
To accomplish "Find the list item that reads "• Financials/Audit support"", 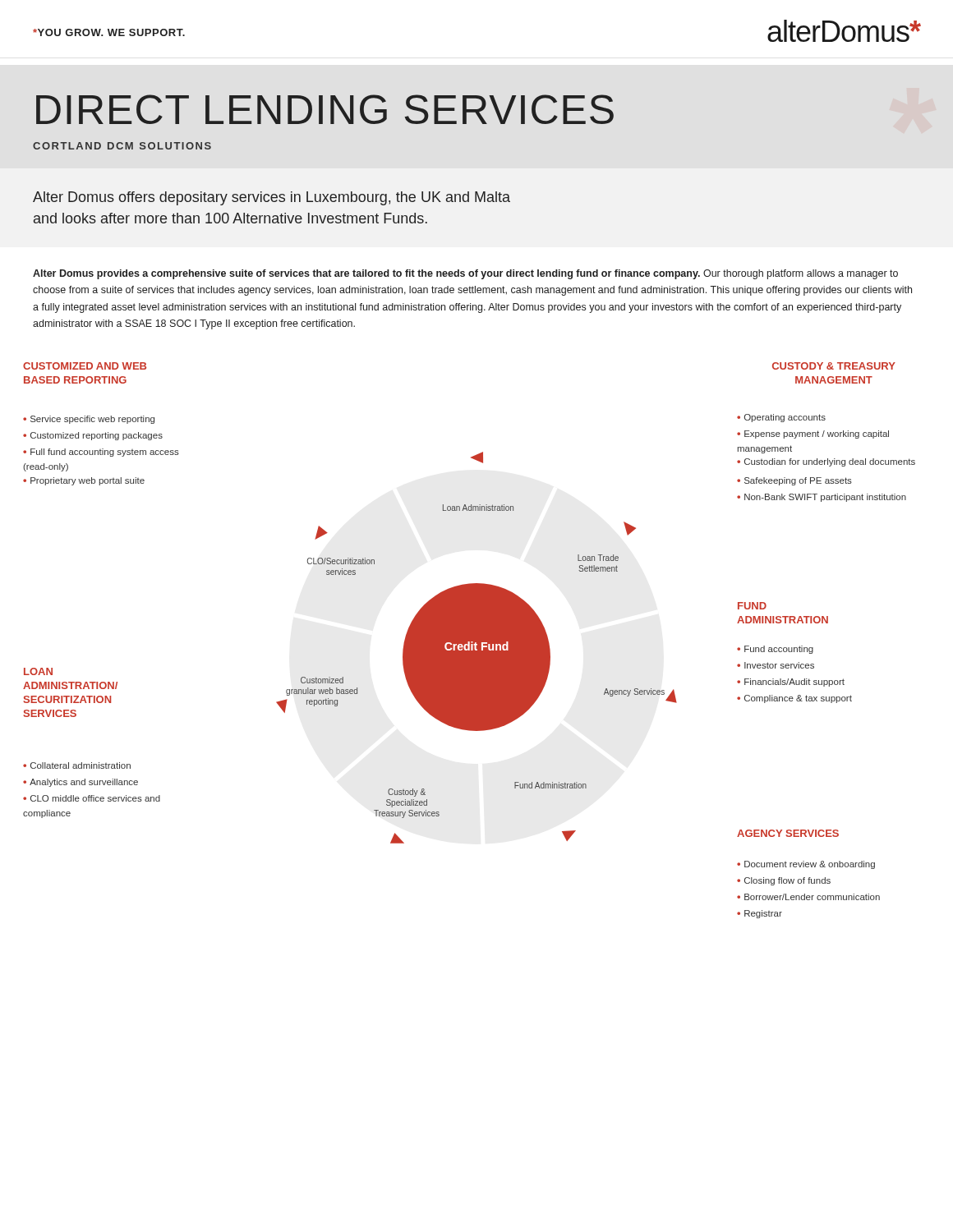I will click(x=791, y=681).
